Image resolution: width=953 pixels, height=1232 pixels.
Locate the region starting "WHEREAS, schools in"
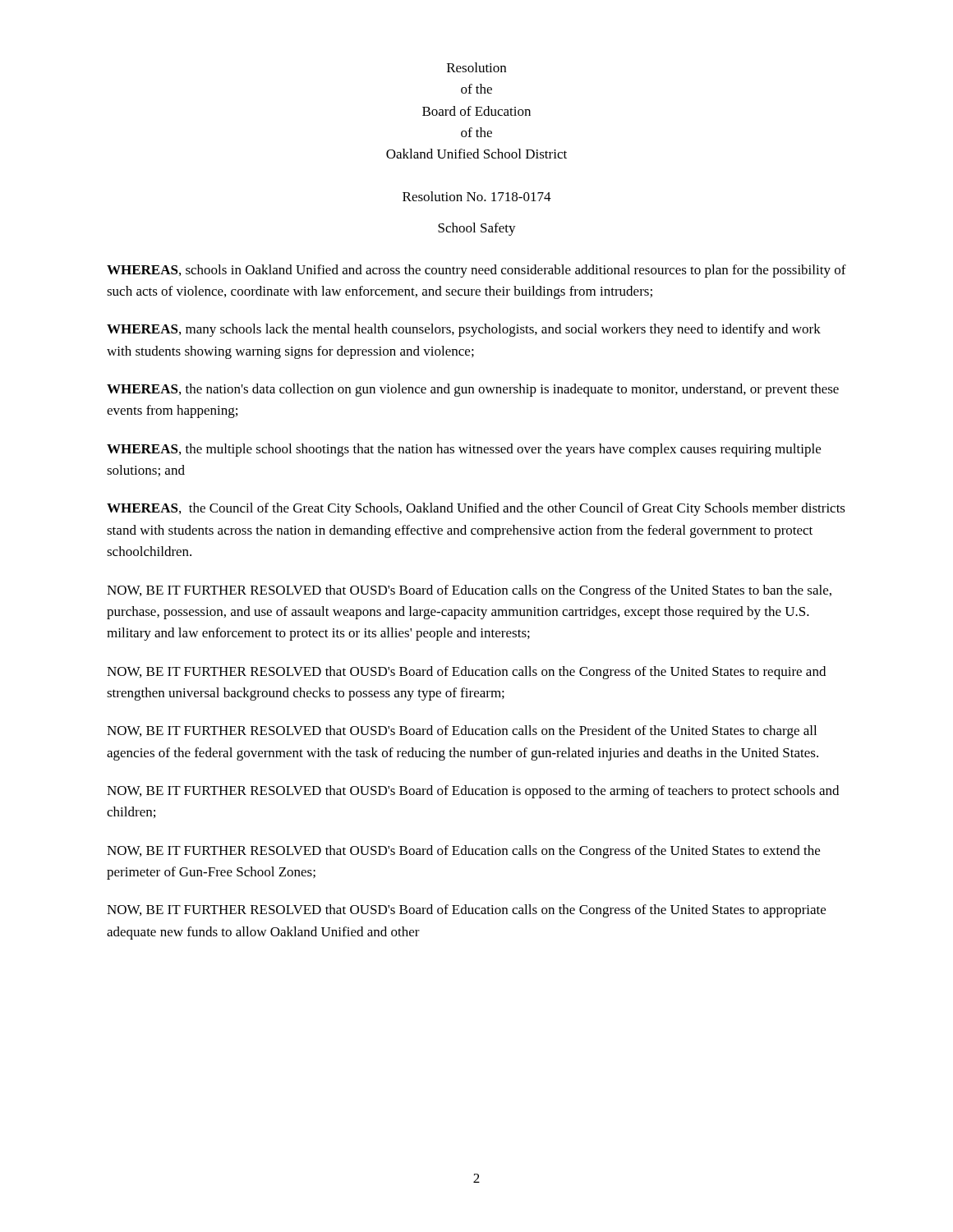pos(476,280)
